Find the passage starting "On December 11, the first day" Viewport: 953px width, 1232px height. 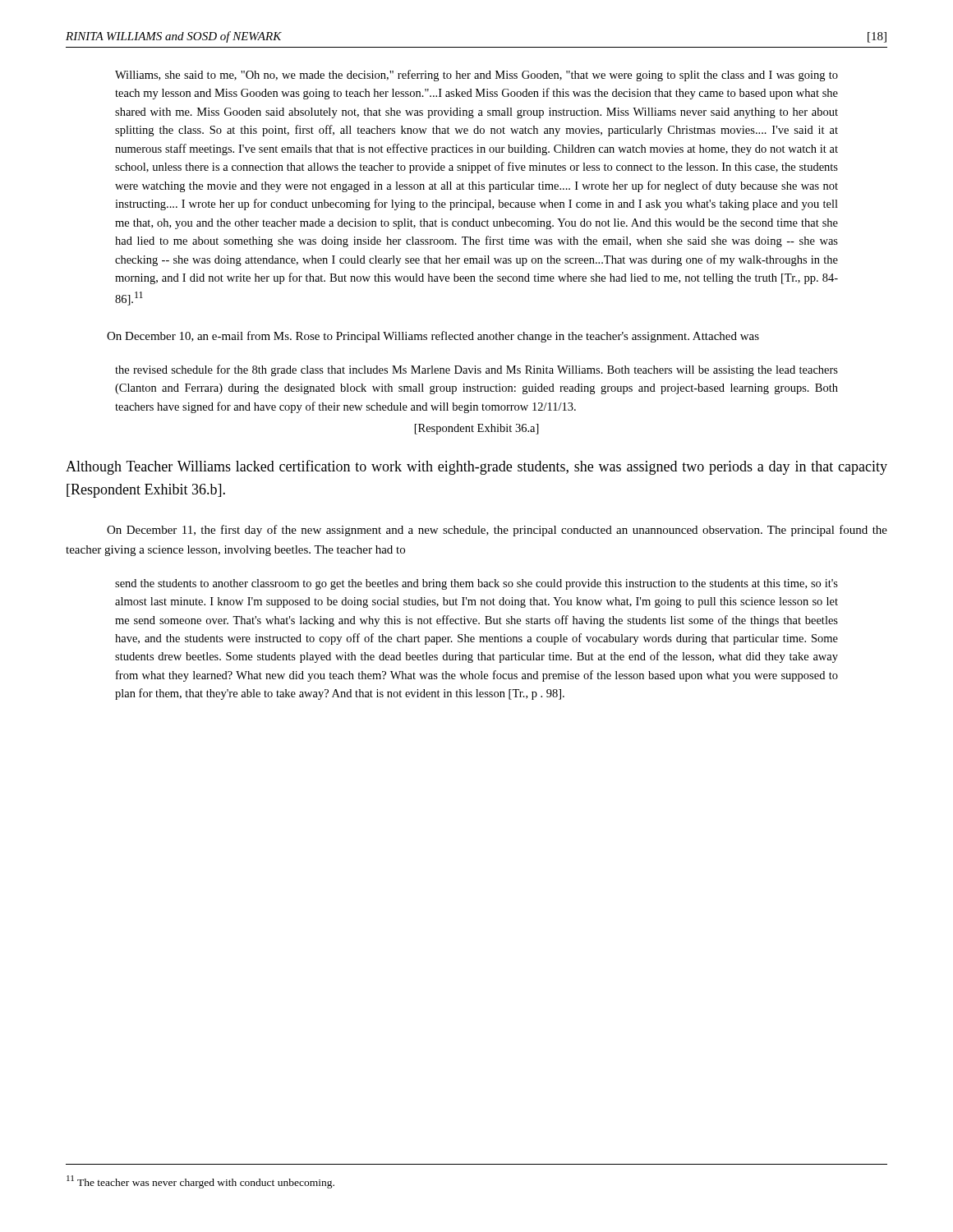(476, 539)
